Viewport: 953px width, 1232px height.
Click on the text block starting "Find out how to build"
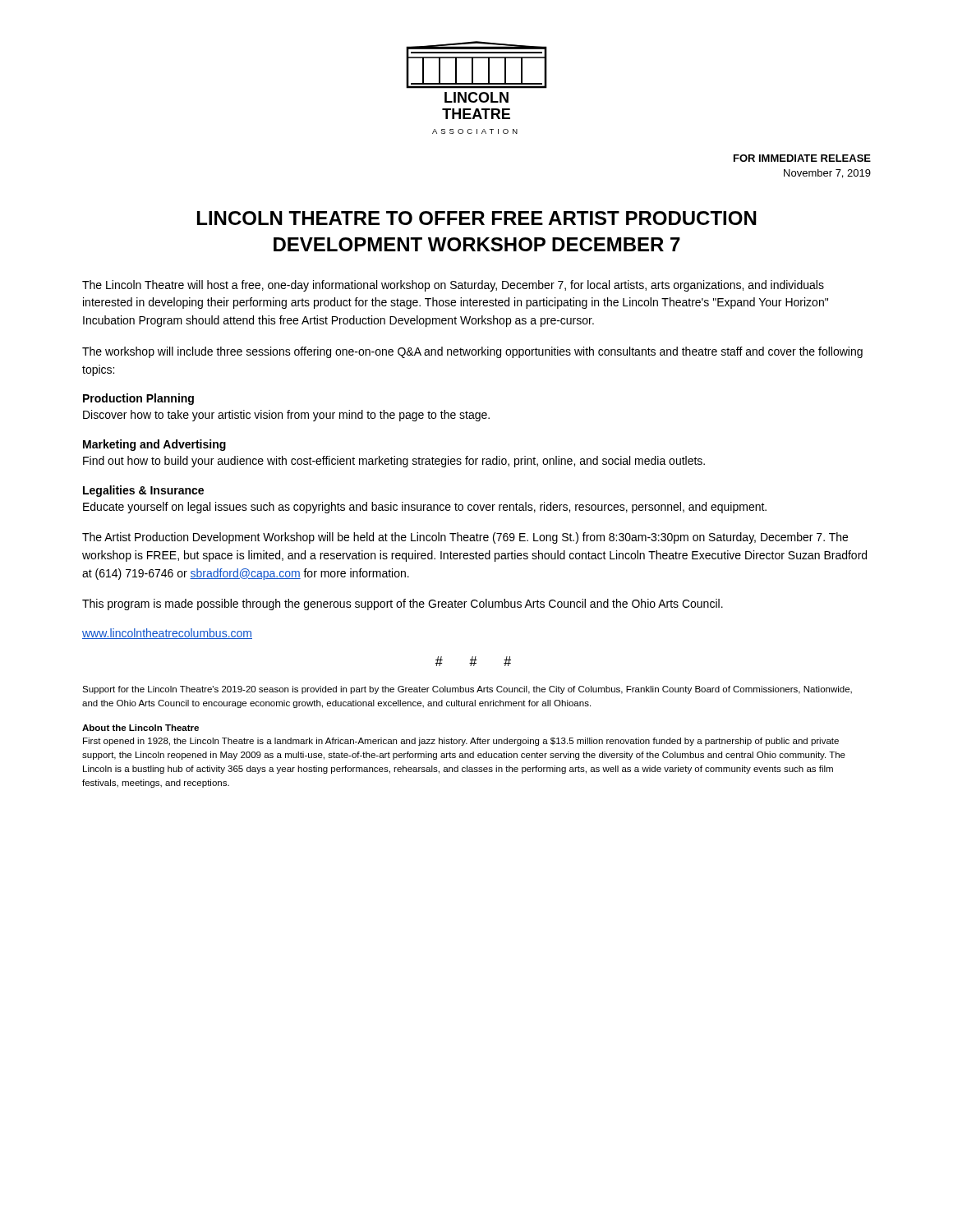(x=394, y=461)
